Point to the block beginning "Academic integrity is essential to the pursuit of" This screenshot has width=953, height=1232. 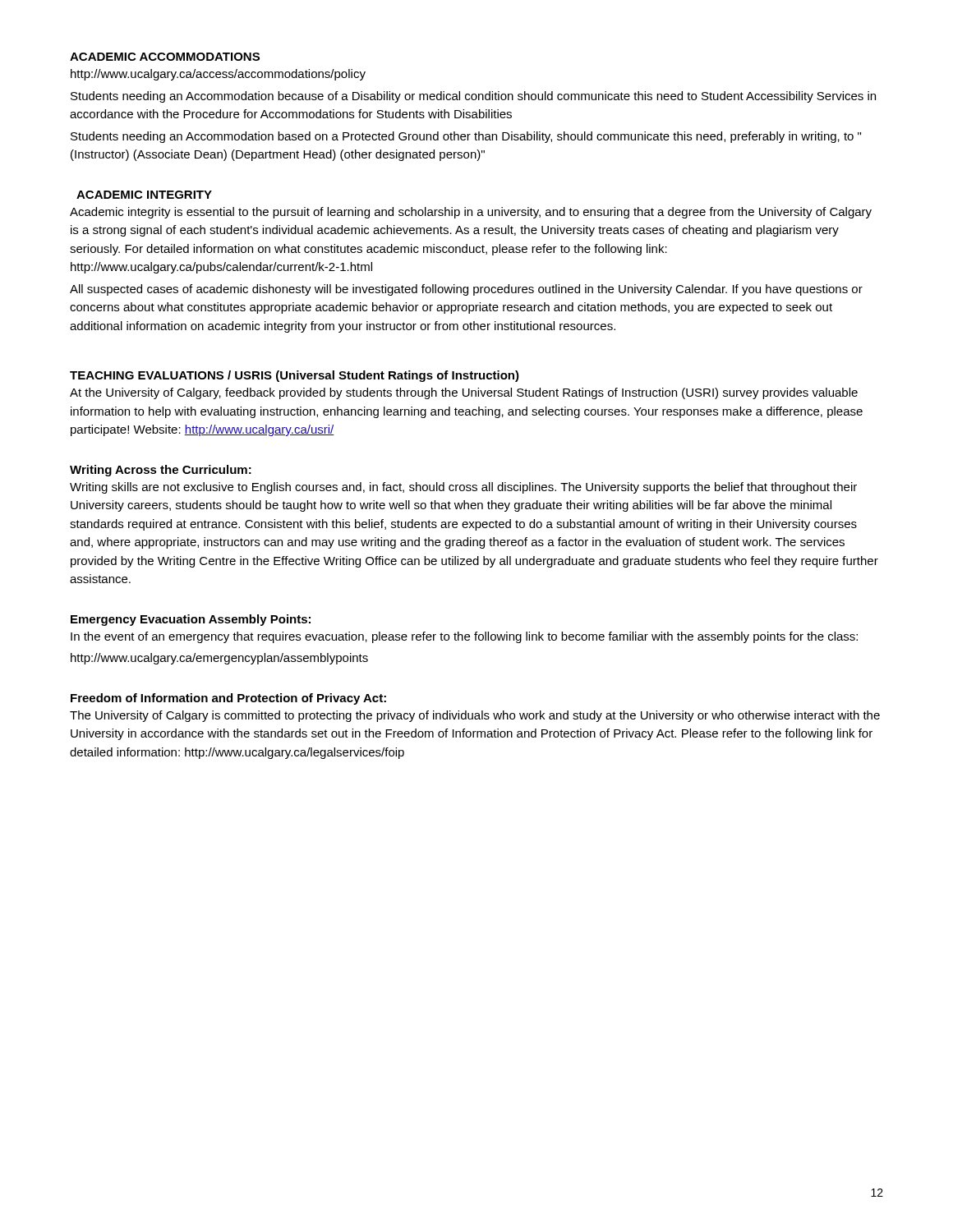click(471, 213)
